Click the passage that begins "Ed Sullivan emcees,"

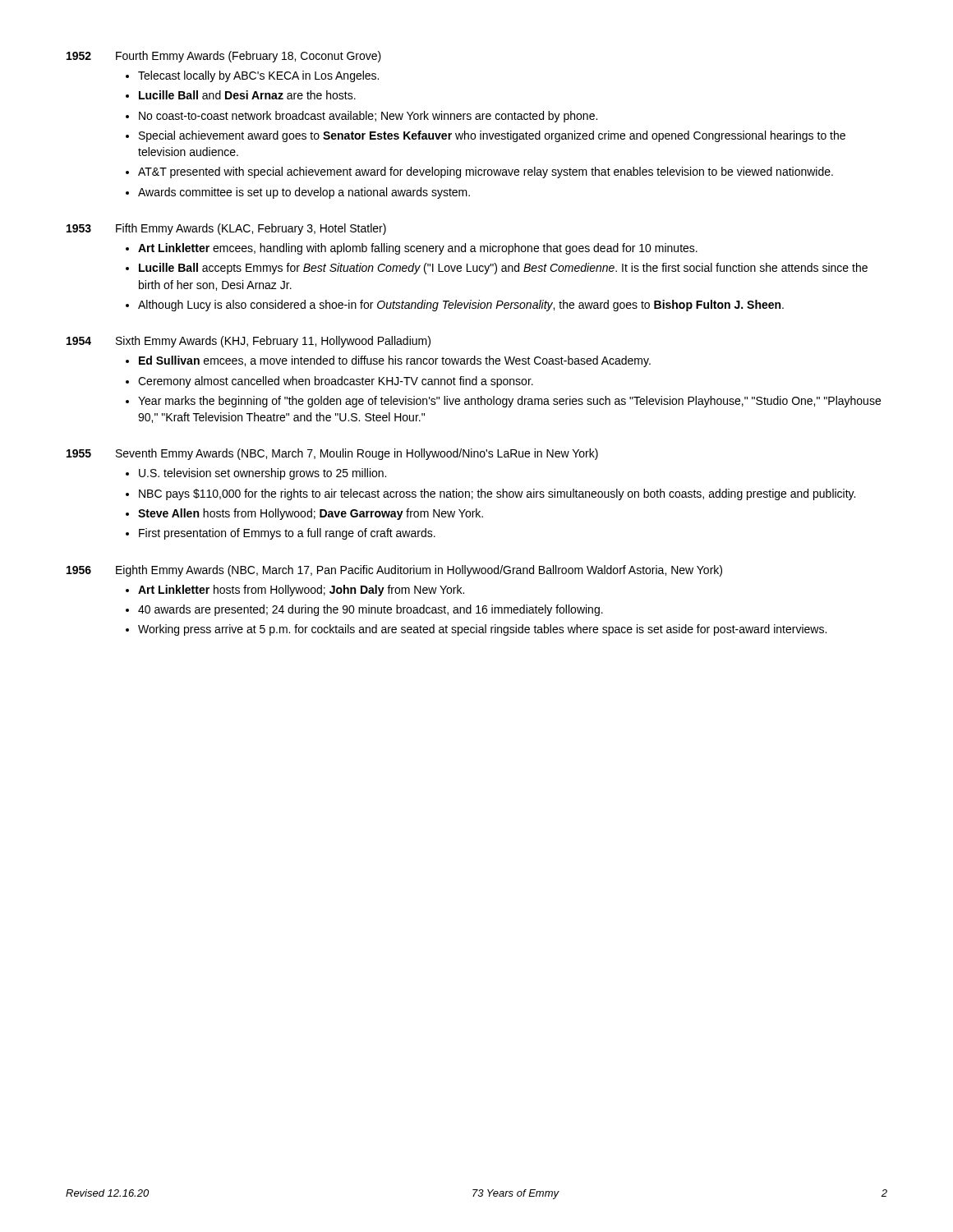point(395,361)
